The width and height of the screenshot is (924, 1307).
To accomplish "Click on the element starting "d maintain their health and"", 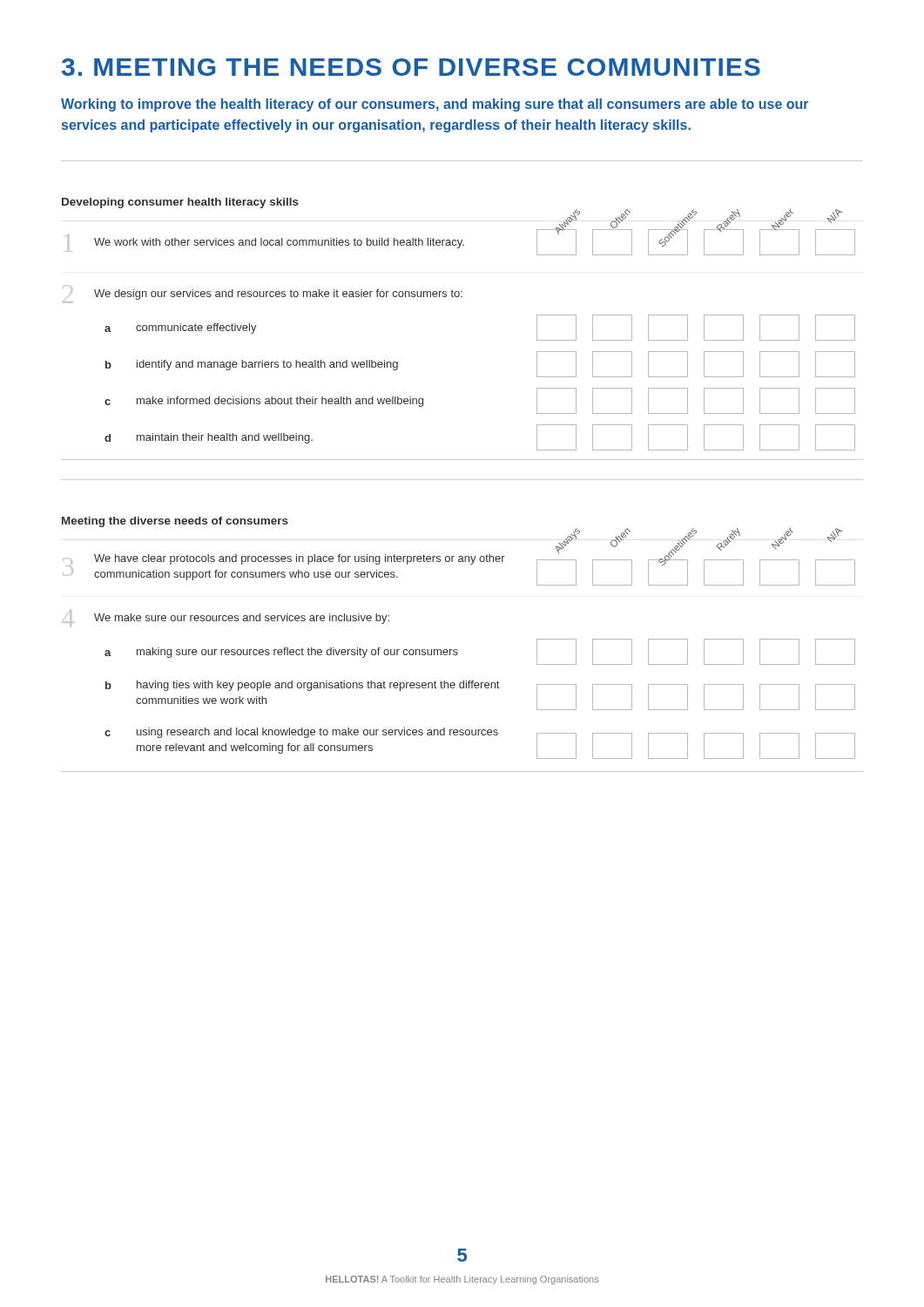I will pyautogui.click(x=209, y=436).
